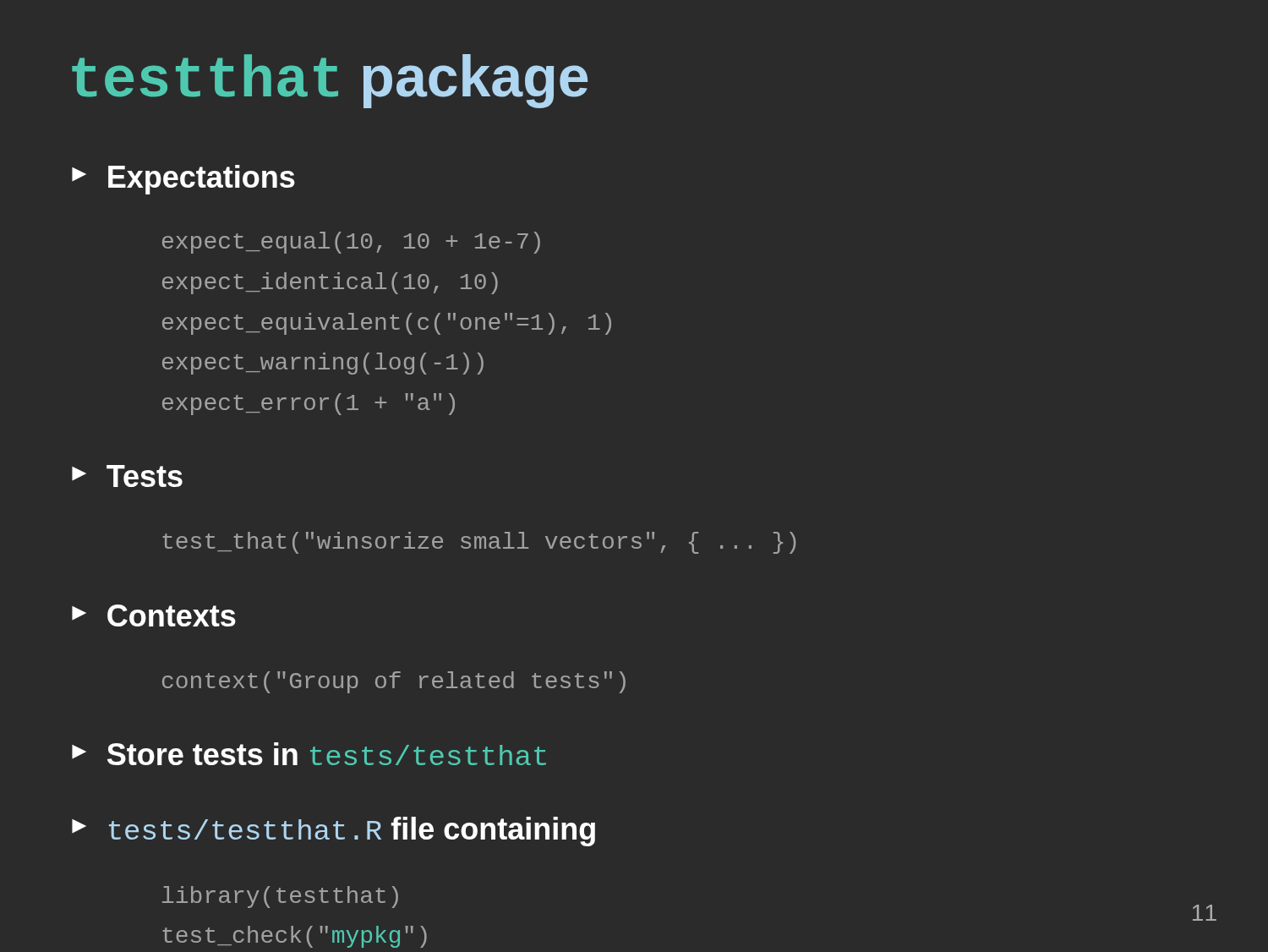Select the block starting "expect_equal(10, 10 + 1e-7) expect_identical(10,"

[388, 323]
